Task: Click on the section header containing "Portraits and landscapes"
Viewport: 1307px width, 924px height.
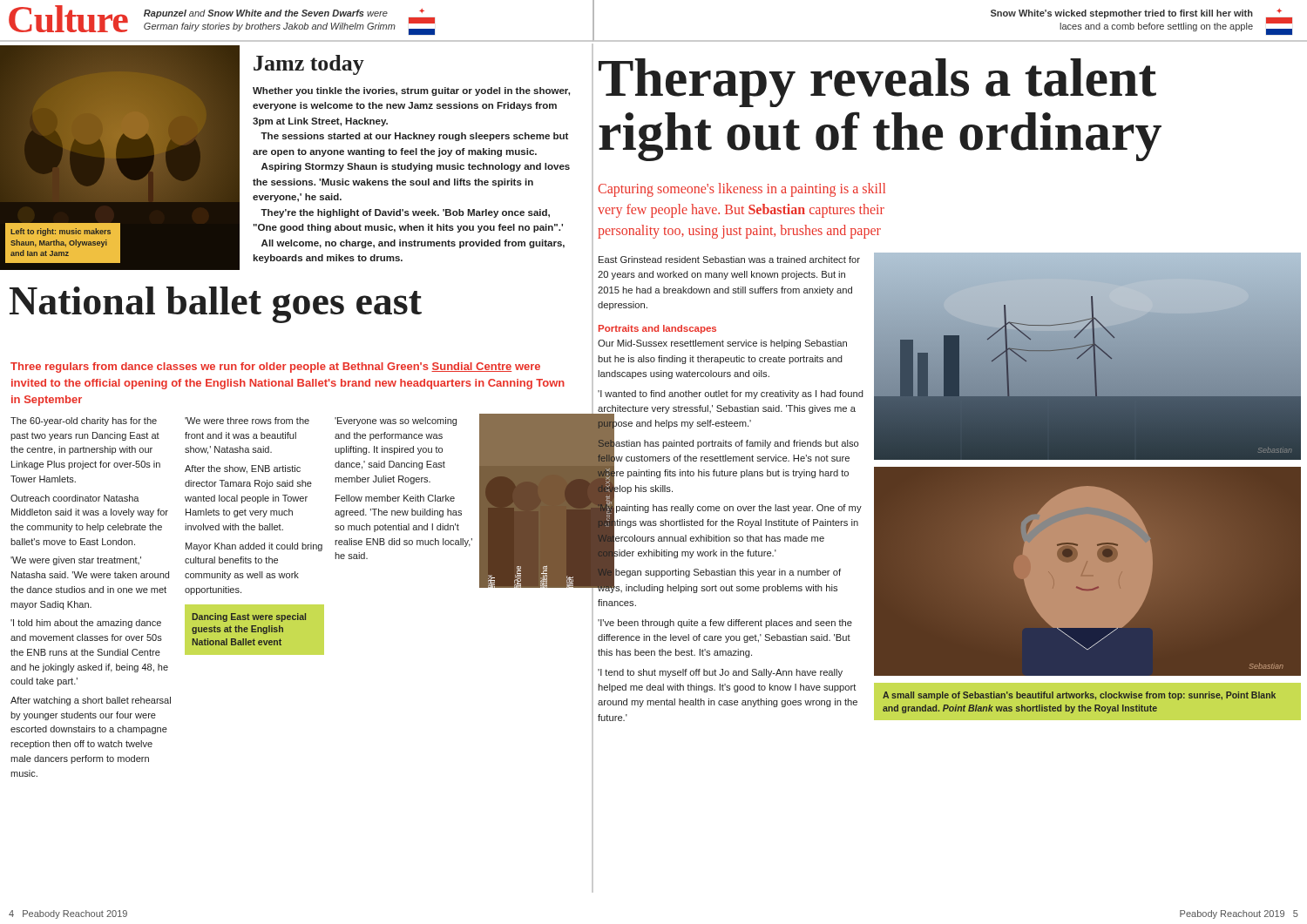Action: coord(657,329)
